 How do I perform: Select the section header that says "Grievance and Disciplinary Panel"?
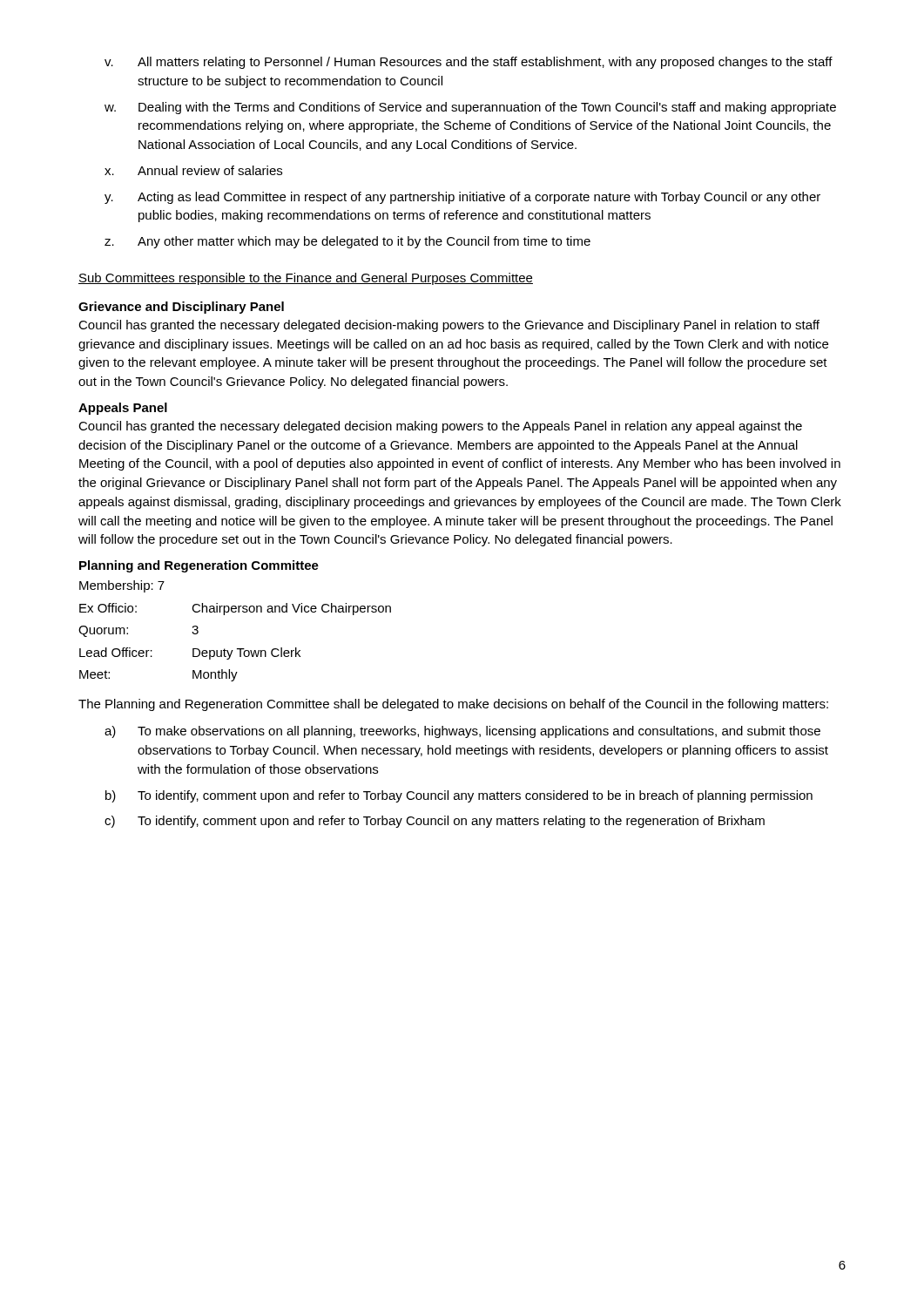point(181,306)
